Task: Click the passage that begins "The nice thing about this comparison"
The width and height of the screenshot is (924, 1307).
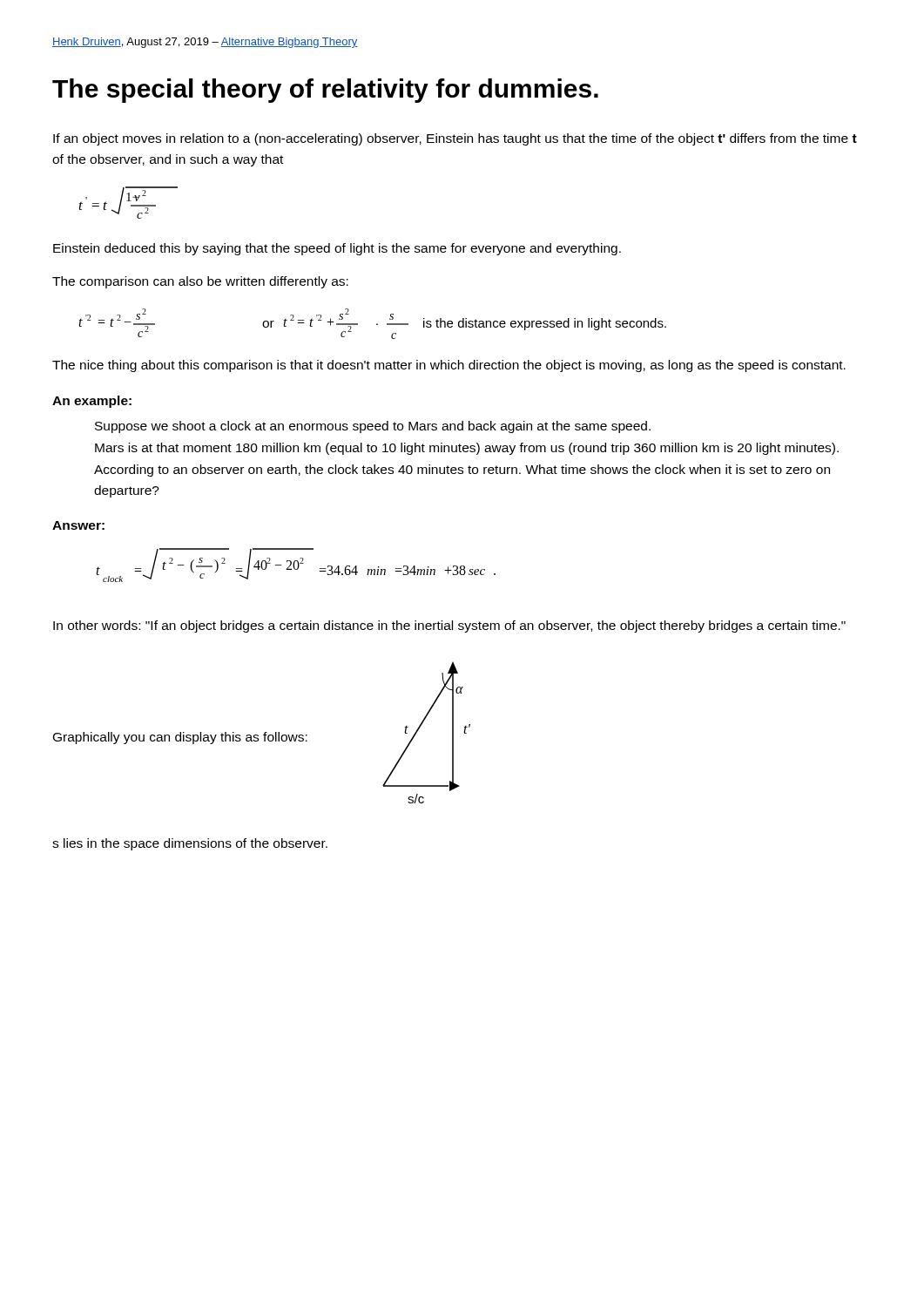Action: (x=449, y=365)
